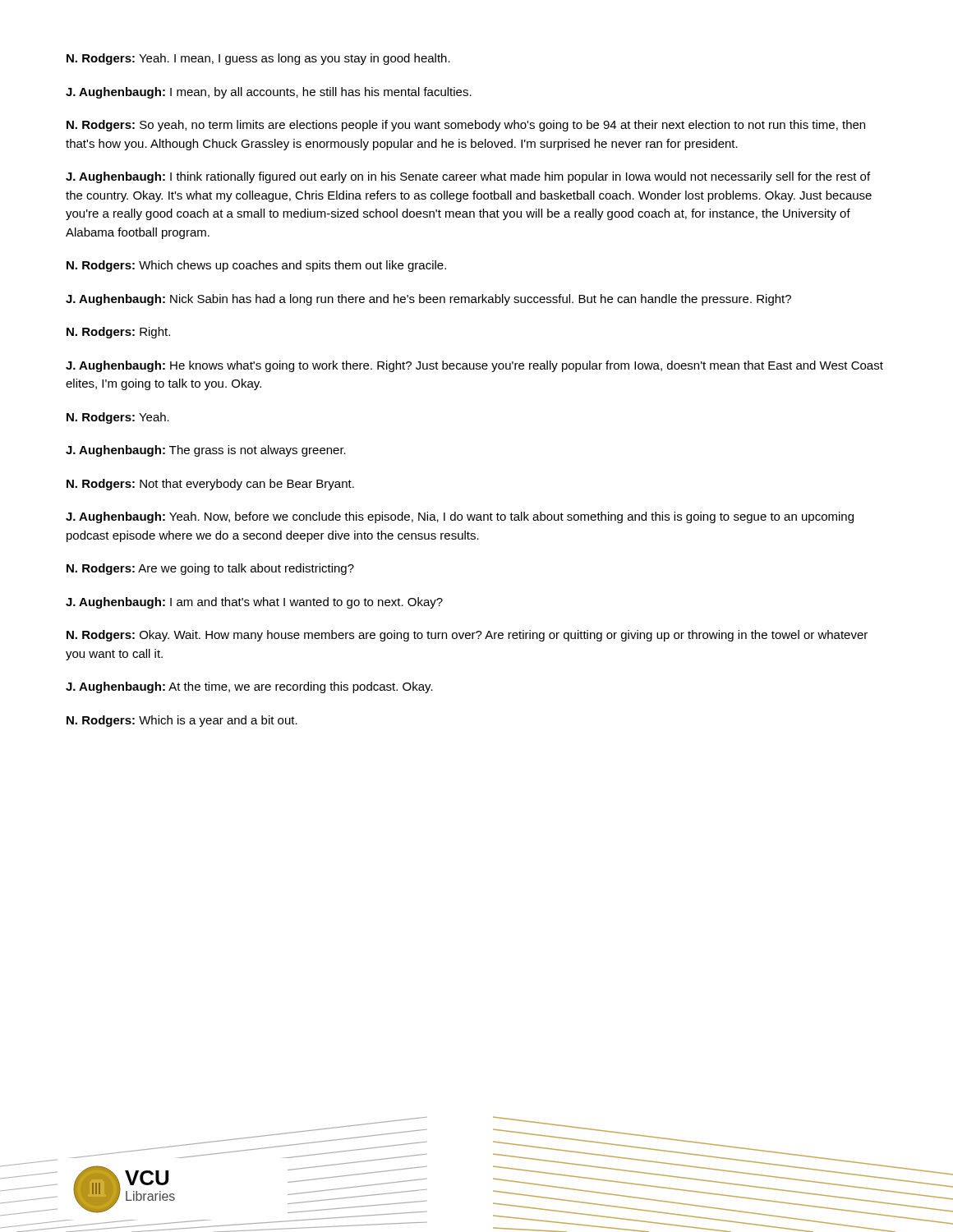This screenshot has height=1232, width=953.
Task: Point to the text starting "J. Aughenbaugh: Yeah. Now, before"
Action: point(460,525)
